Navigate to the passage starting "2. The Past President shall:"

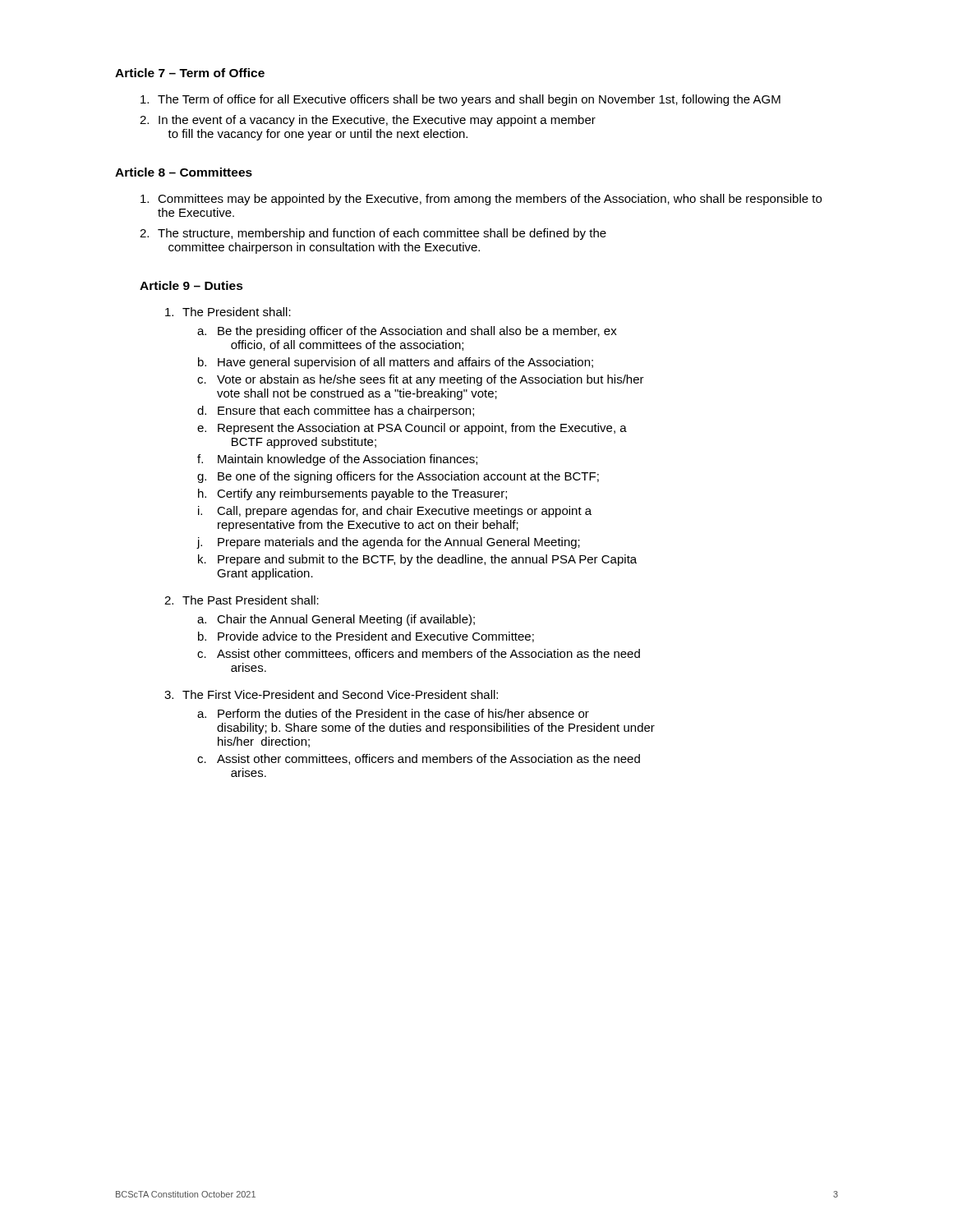pos(242,600)
